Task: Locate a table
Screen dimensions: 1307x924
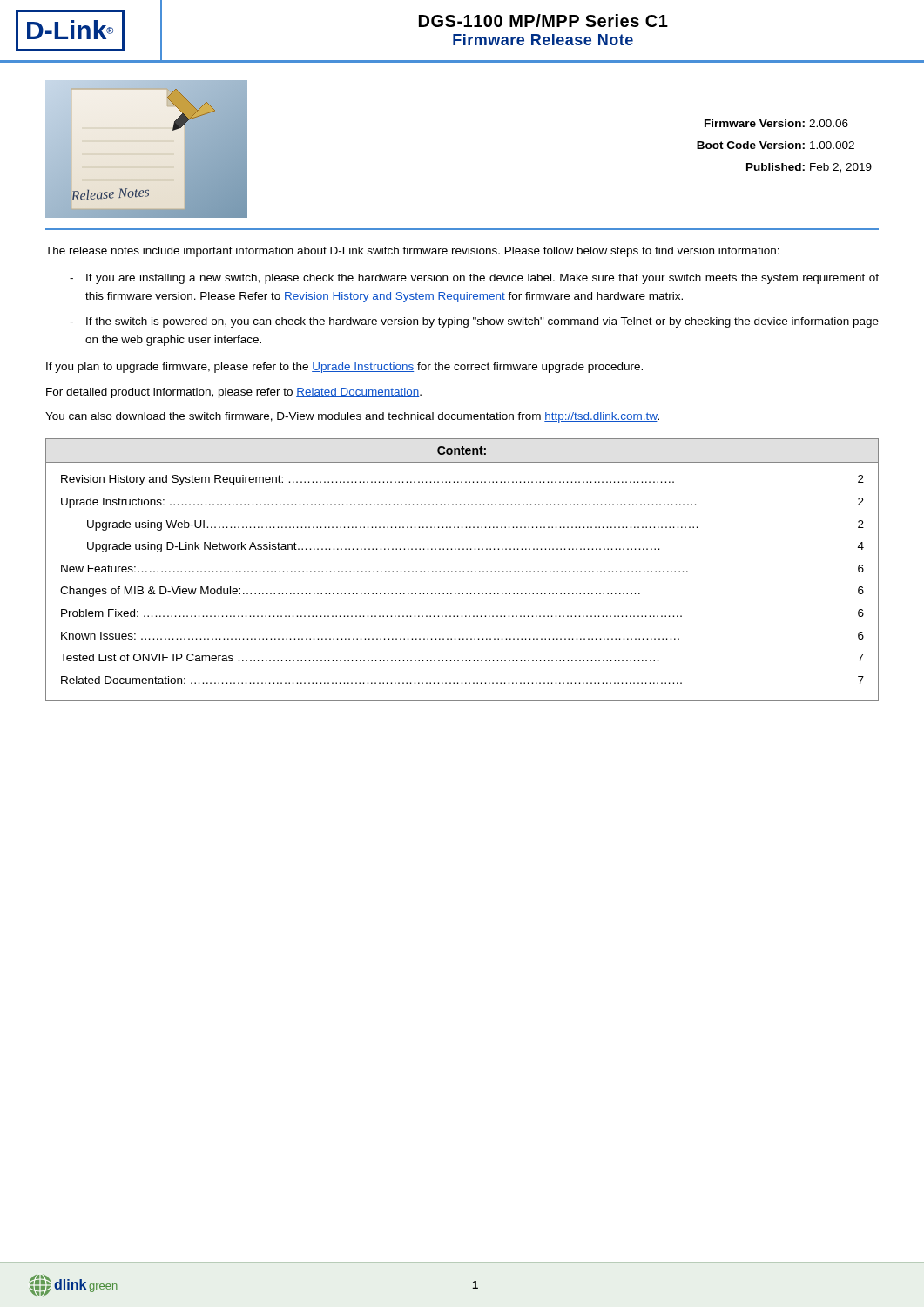Action: tap(462, 570)
